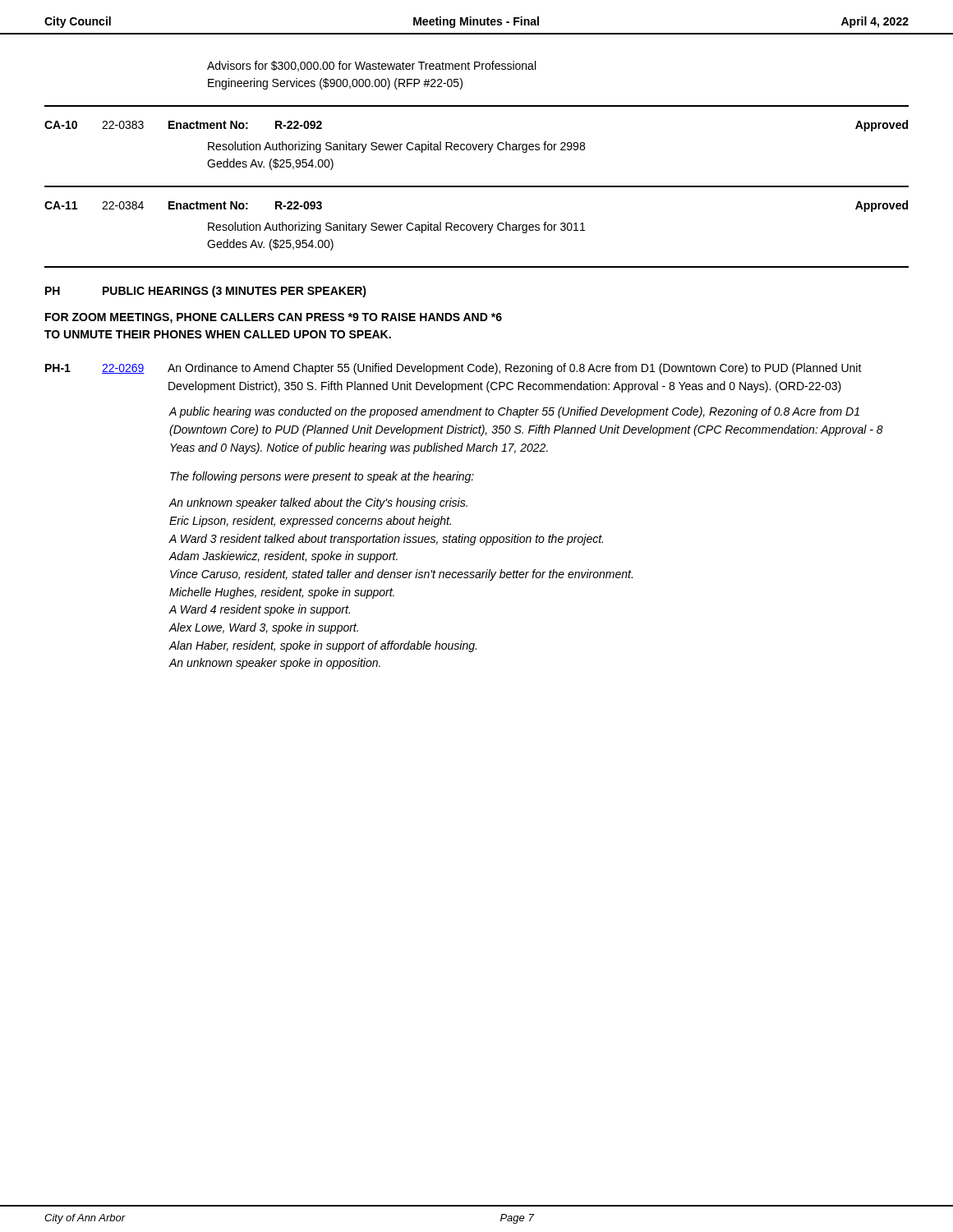Locate the text block starting "The following persons were present"
This screenshot has height=1232, width=953.
tap(322, 477)
